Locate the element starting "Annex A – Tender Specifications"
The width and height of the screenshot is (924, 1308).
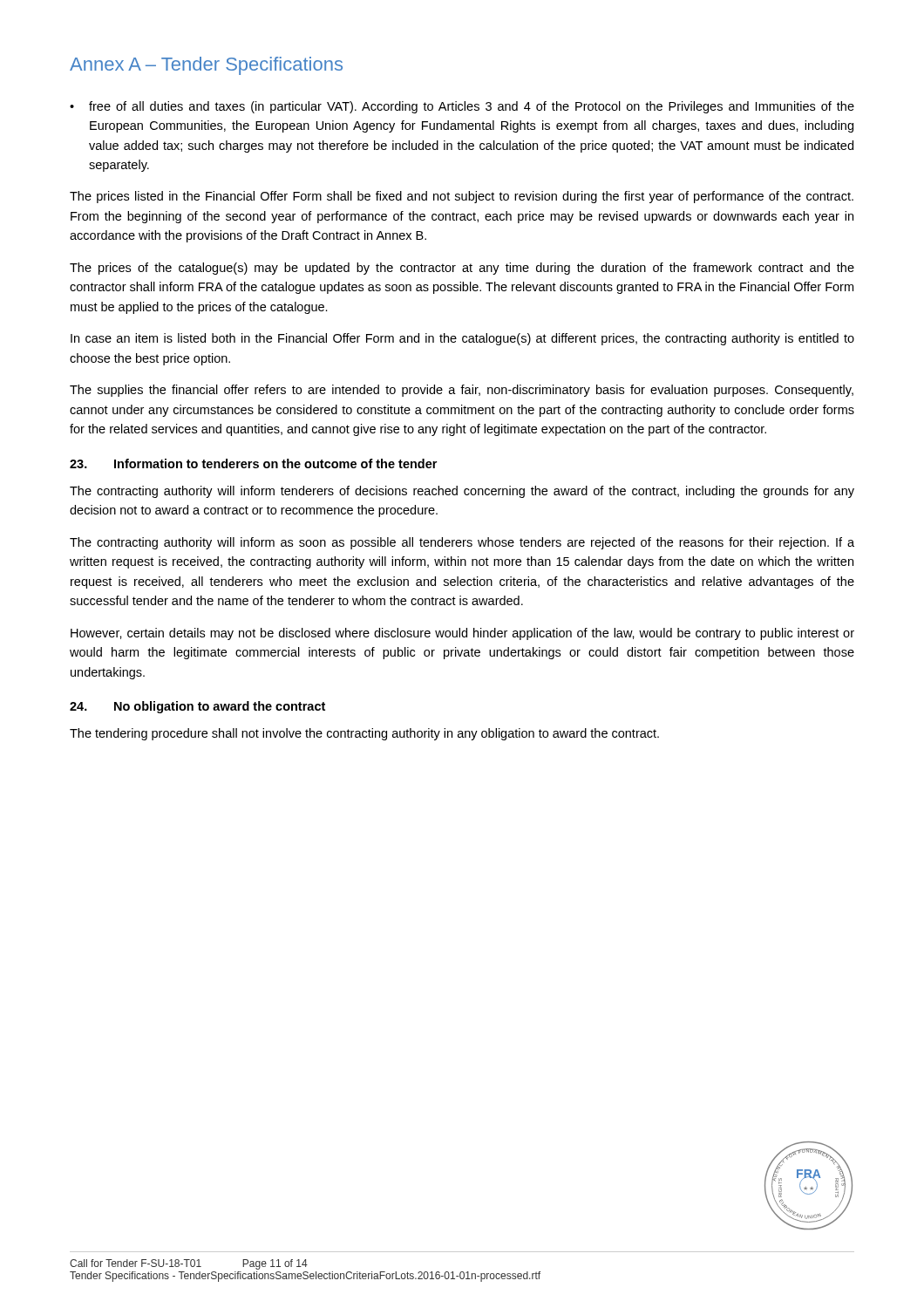(207, 64)
